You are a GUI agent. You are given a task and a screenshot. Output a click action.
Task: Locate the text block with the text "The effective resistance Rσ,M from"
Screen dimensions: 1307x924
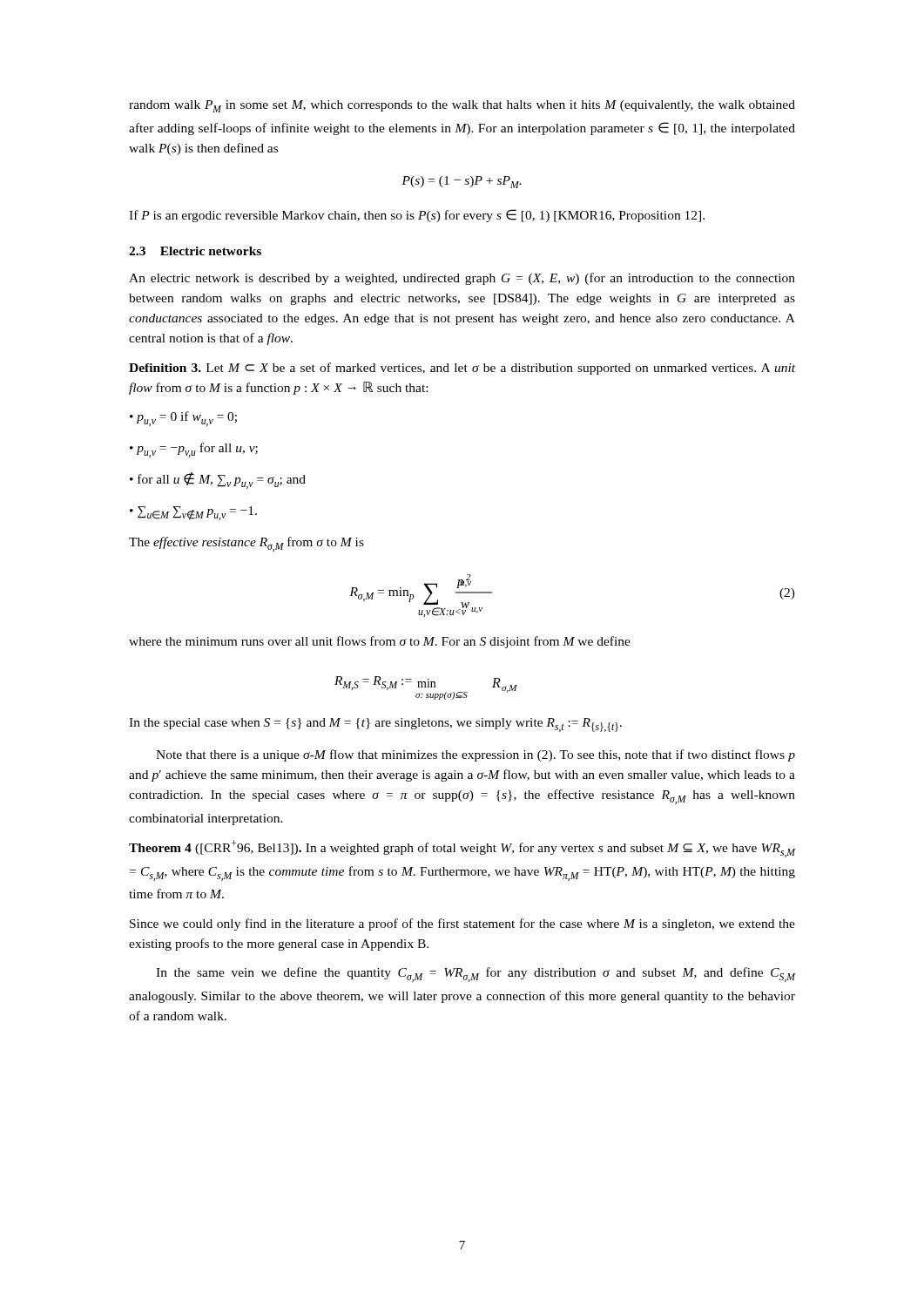pyautogui.click(x=246, y=544)
